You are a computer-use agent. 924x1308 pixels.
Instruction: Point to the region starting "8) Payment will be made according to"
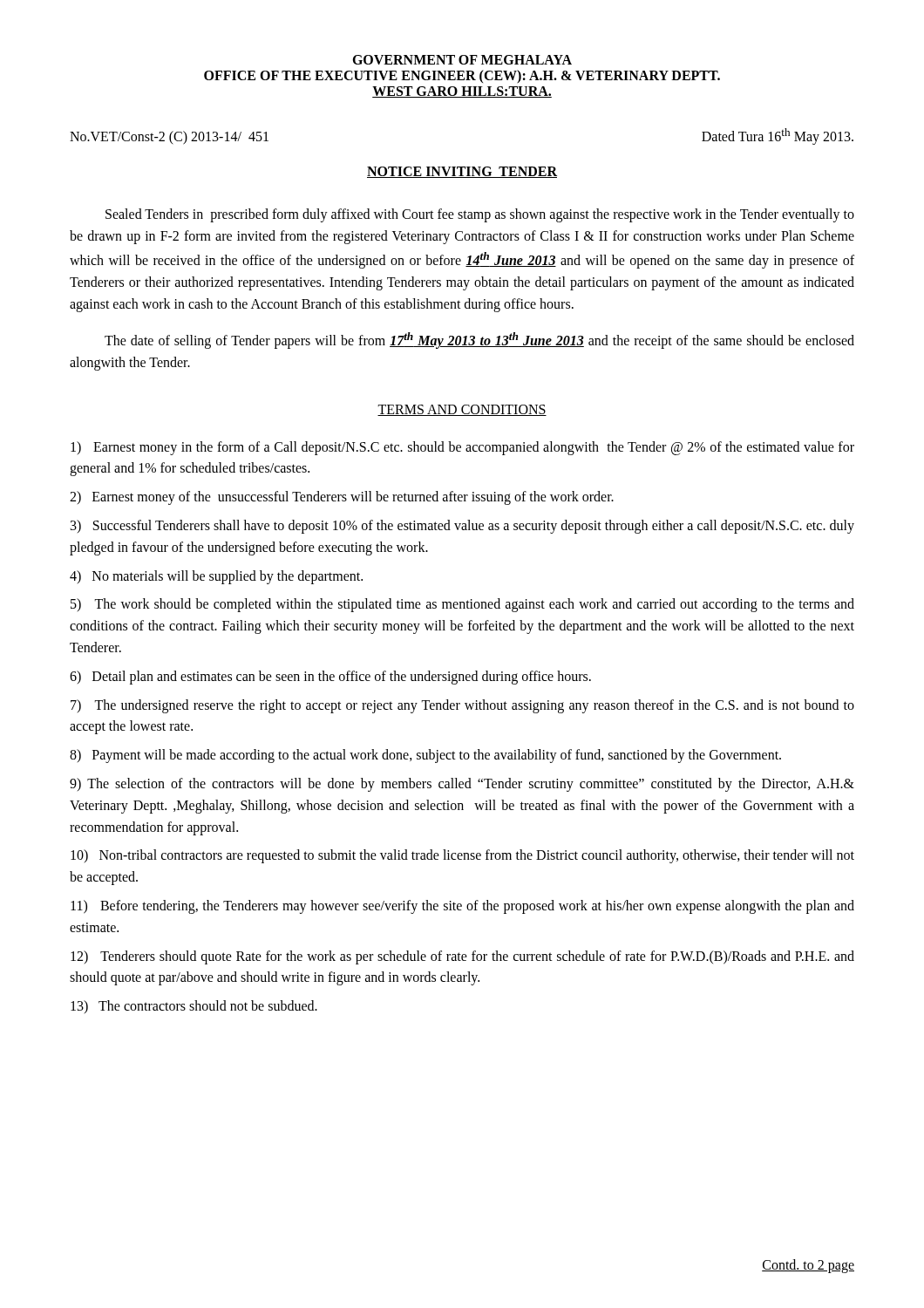tap(426, 755)
